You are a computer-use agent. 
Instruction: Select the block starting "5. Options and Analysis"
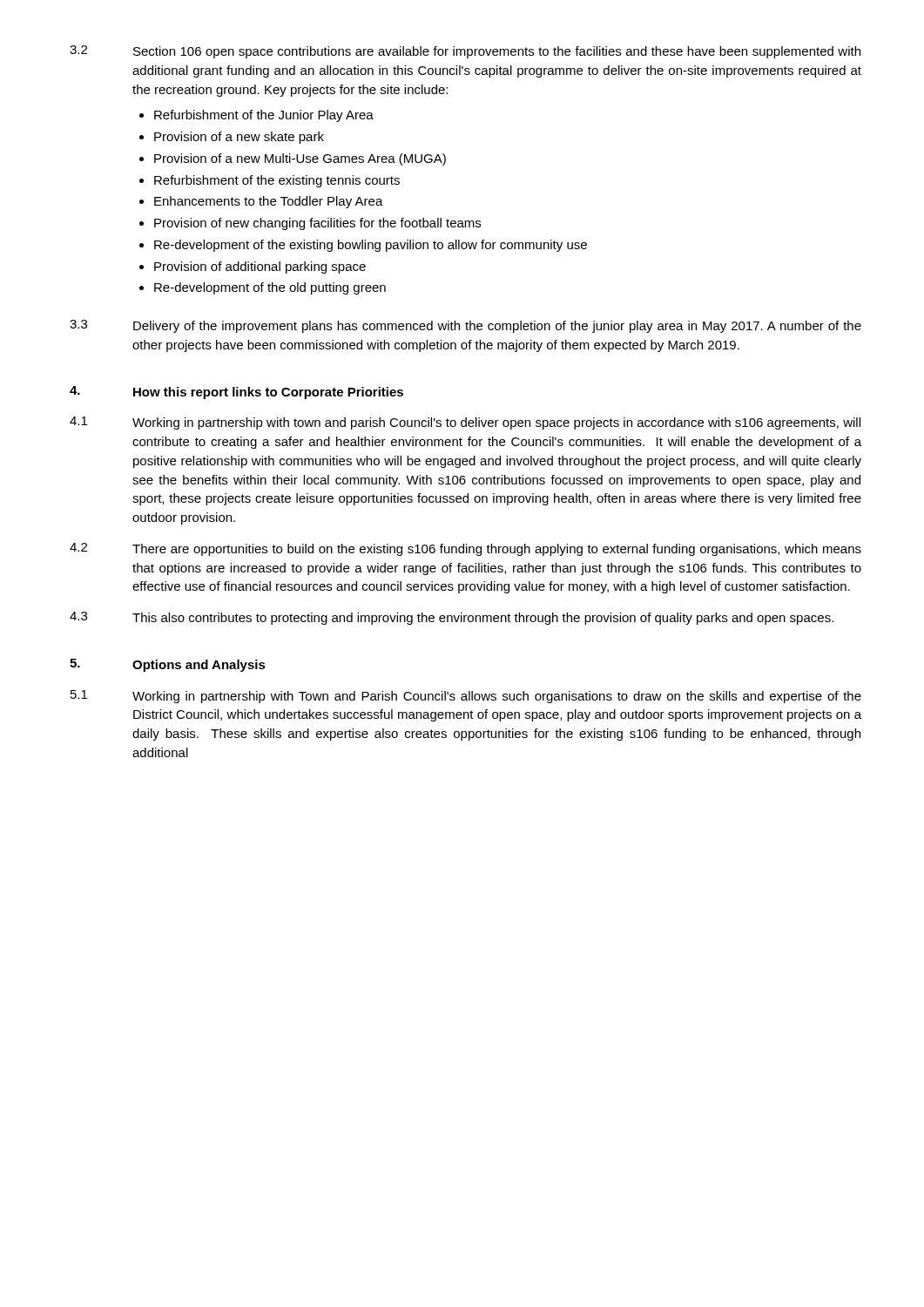[x=168, y=665]
